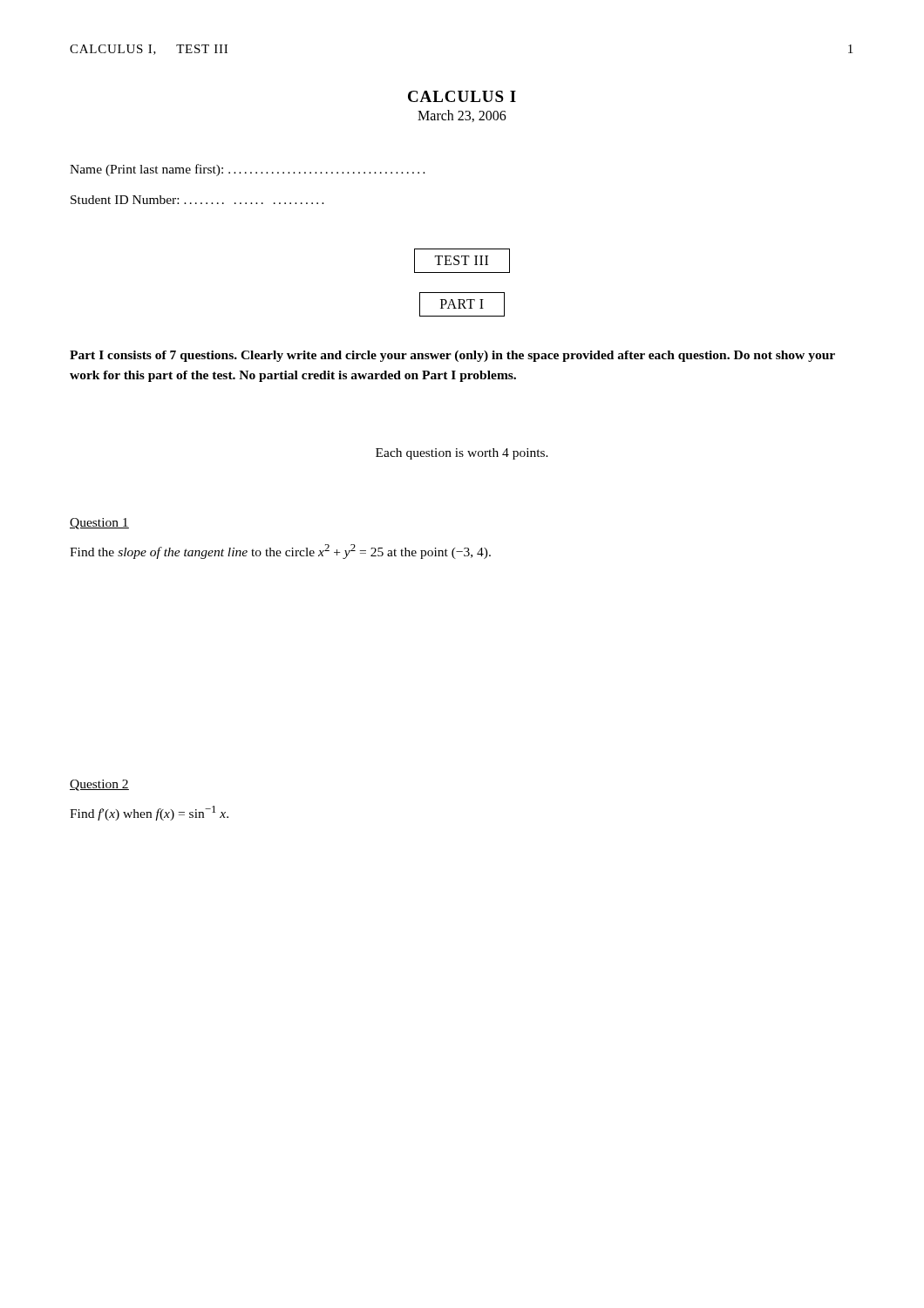This screenshot has height=1308, width=924.
Task: Locate the block starting "Name (Print last name first):"
Action: (249, 169)
